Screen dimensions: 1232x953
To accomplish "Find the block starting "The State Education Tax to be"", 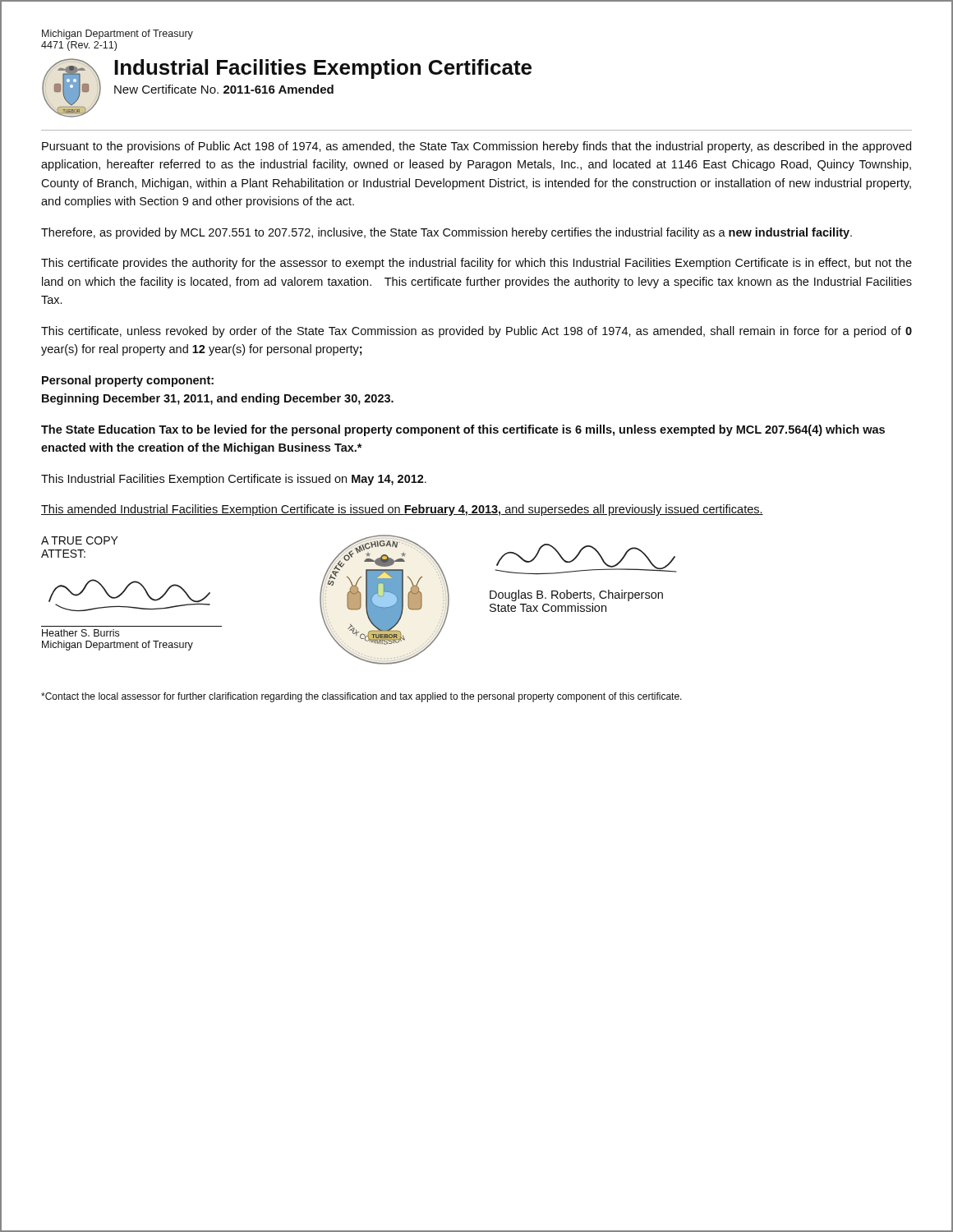I will [463, 438].
